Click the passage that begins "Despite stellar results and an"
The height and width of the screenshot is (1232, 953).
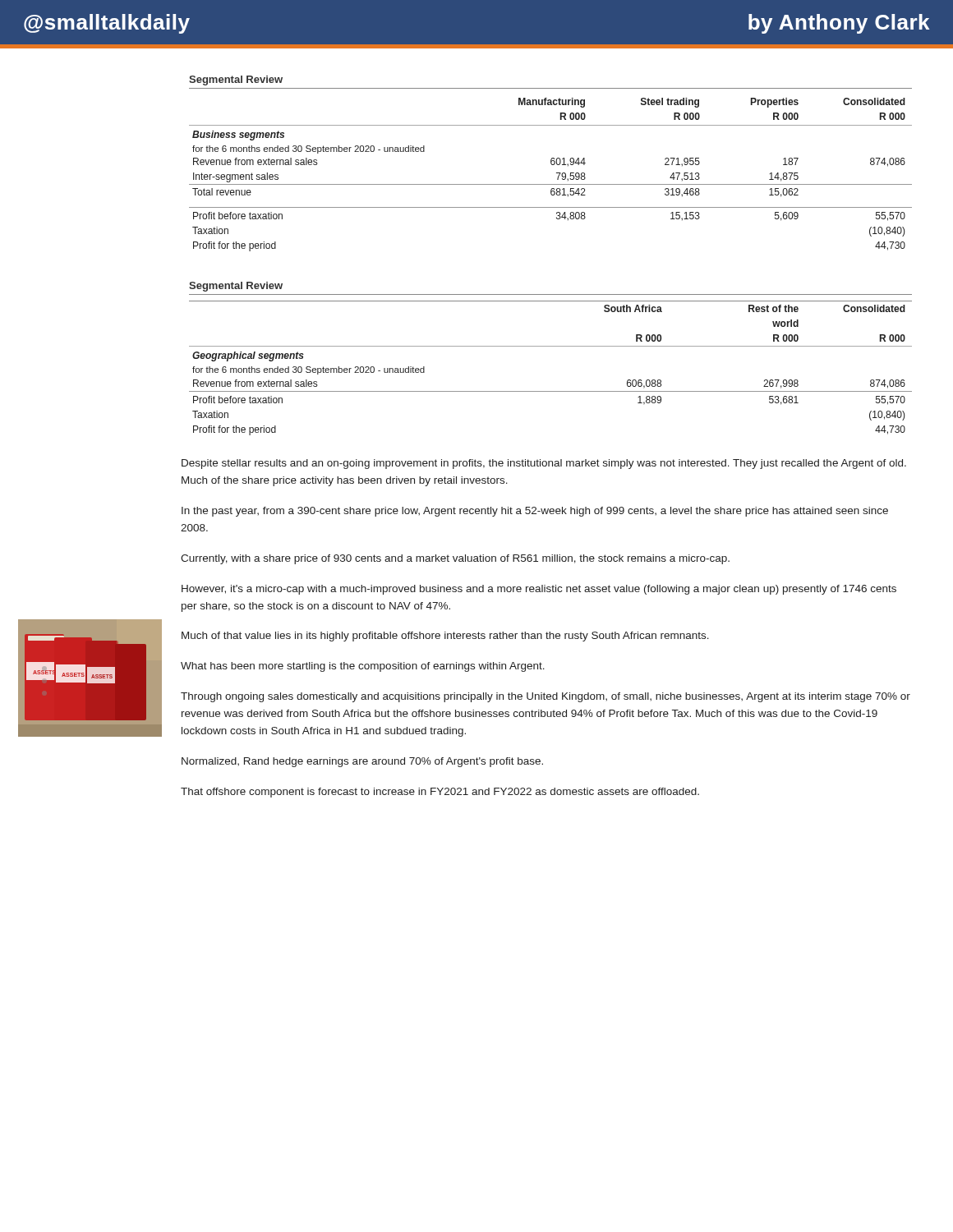pos(544,471)
